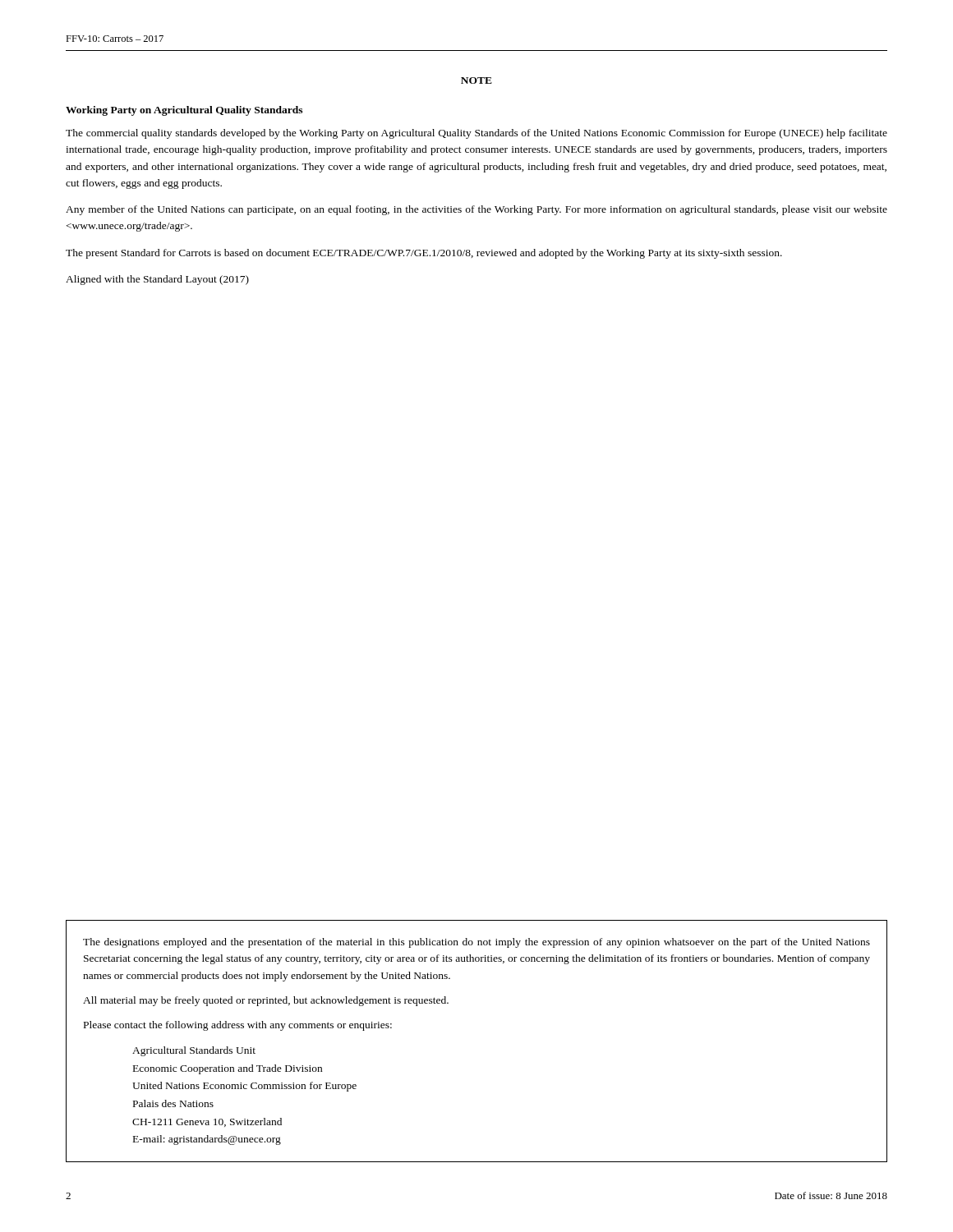The image size is (953, 1232).
Task: Where is the passage that starts "The designations employed and the presentation"?
Action: pyautogui.click(x=476, y=958)
